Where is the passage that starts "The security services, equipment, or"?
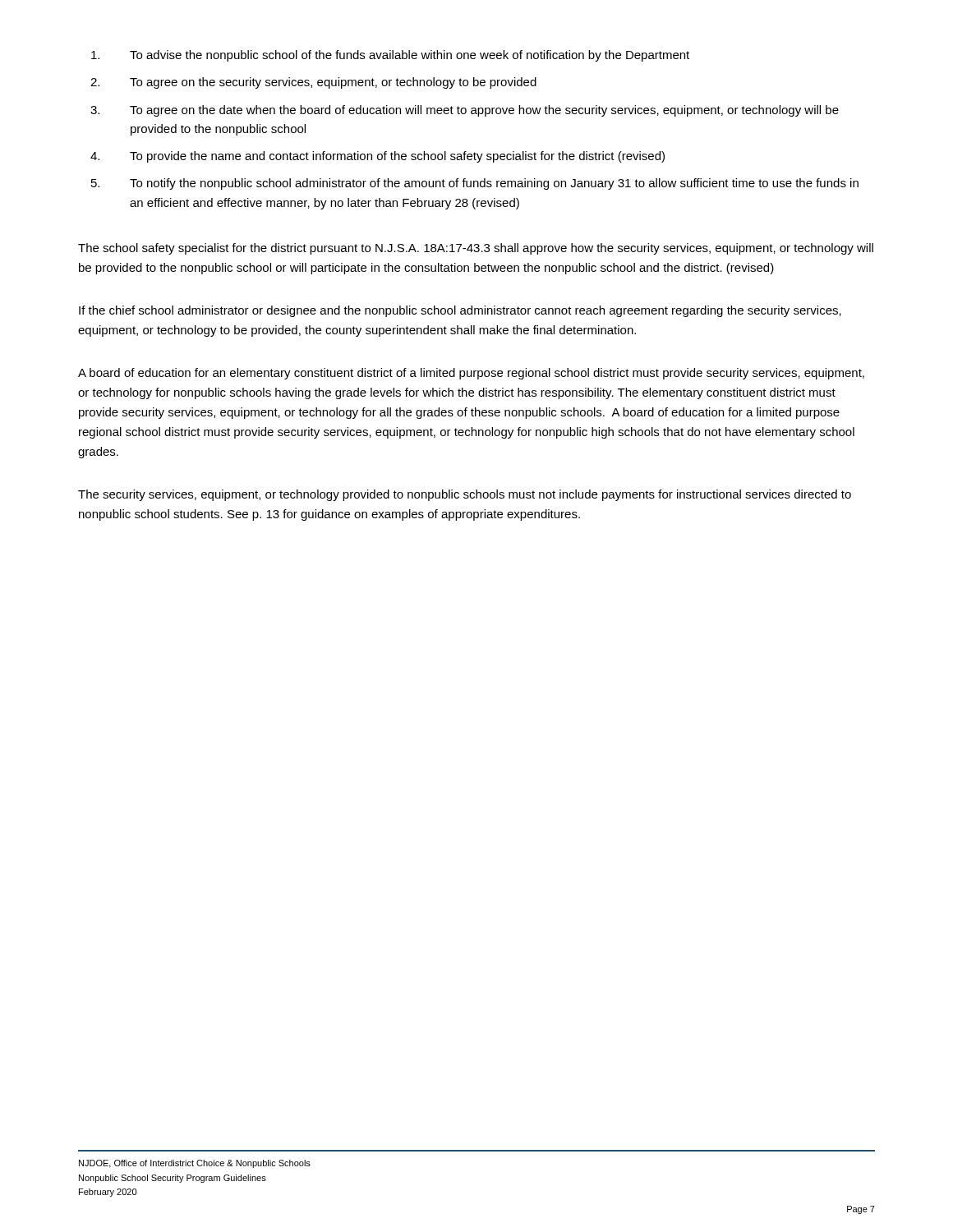This screenshot has width=953, height=1232. pos(465,504)
